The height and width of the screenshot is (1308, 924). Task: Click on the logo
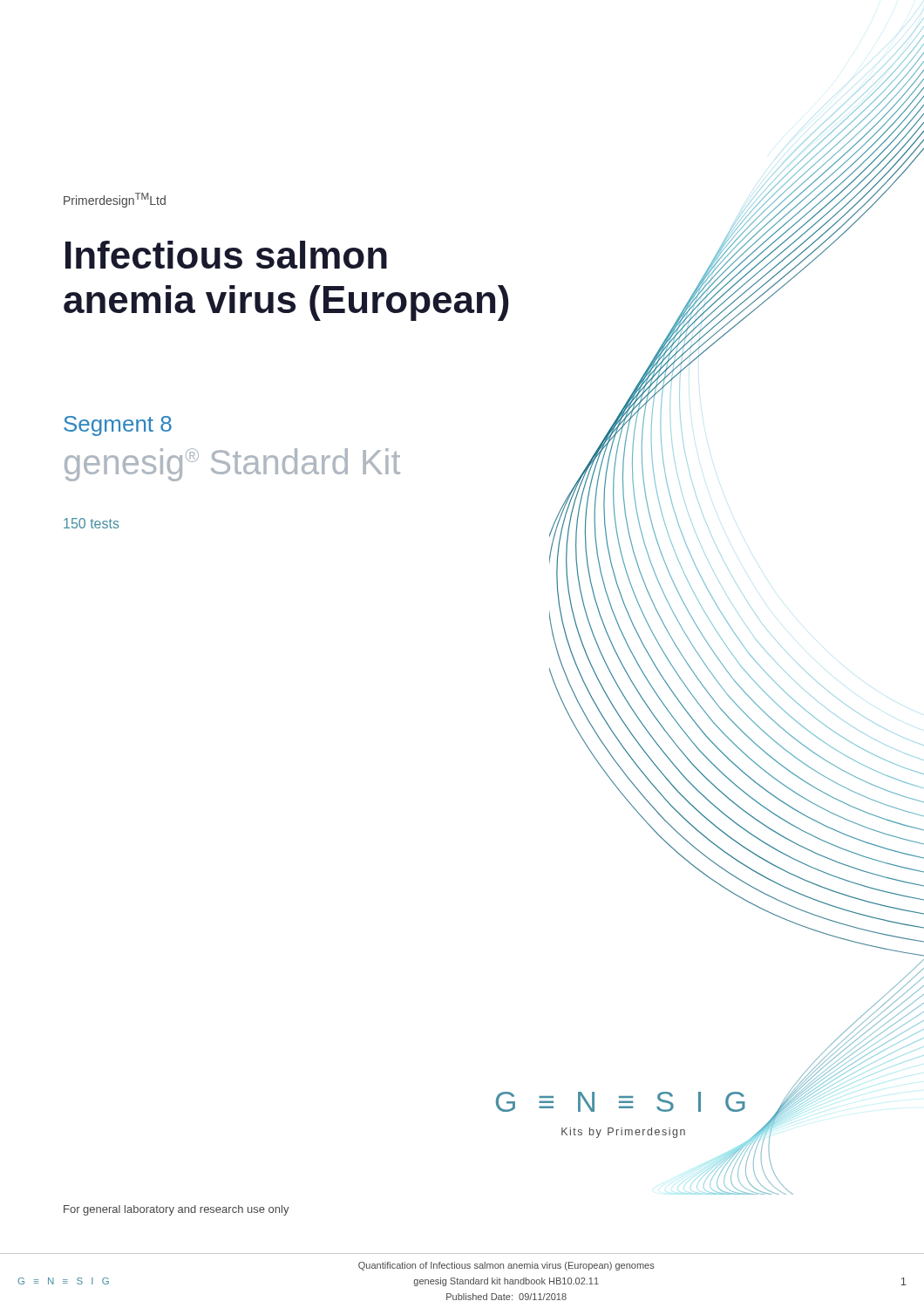click(x=624, y=1111)
